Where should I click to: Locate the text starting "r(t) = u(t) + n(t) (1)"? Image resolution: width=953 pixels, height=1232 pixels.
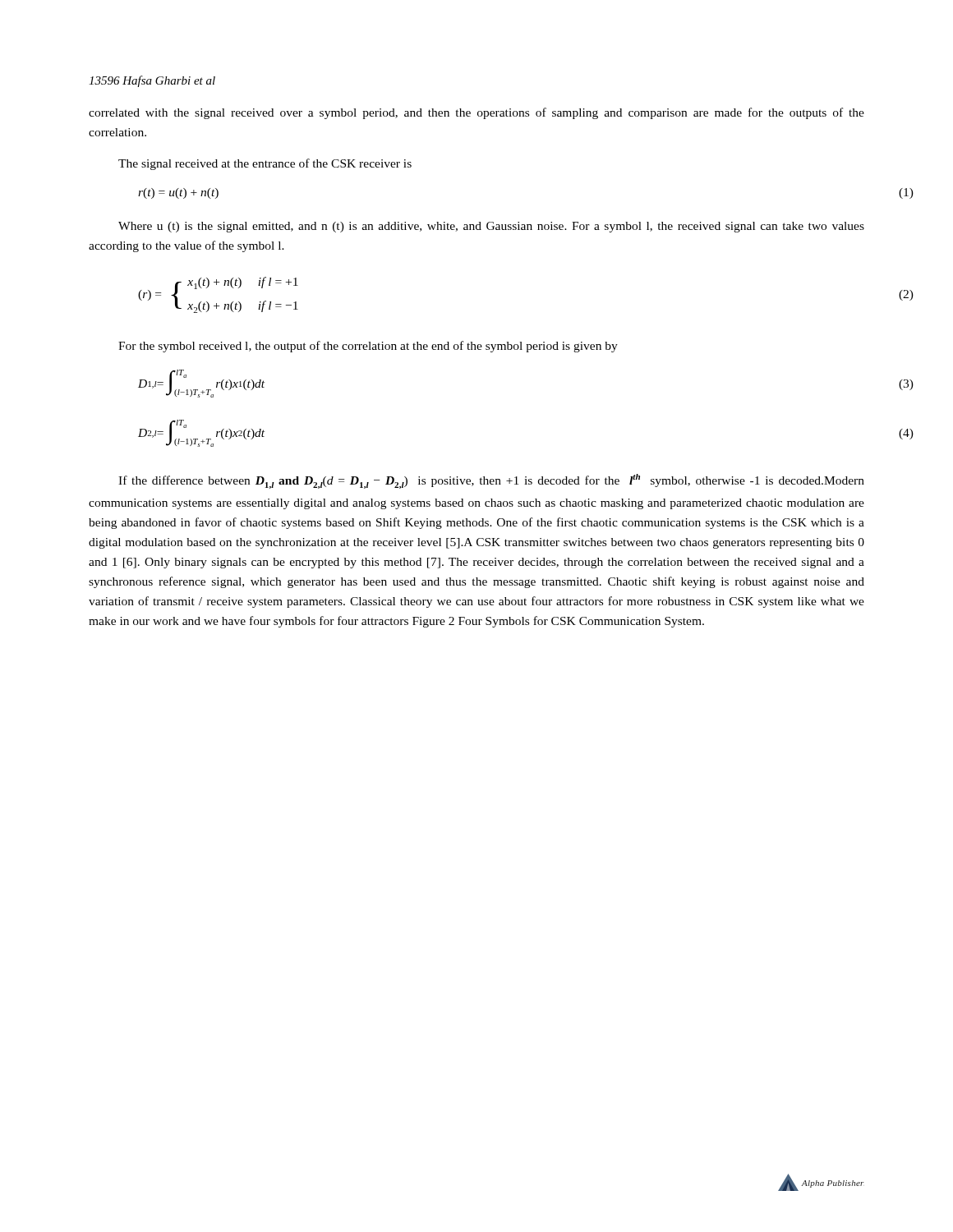tap(176, 193)
